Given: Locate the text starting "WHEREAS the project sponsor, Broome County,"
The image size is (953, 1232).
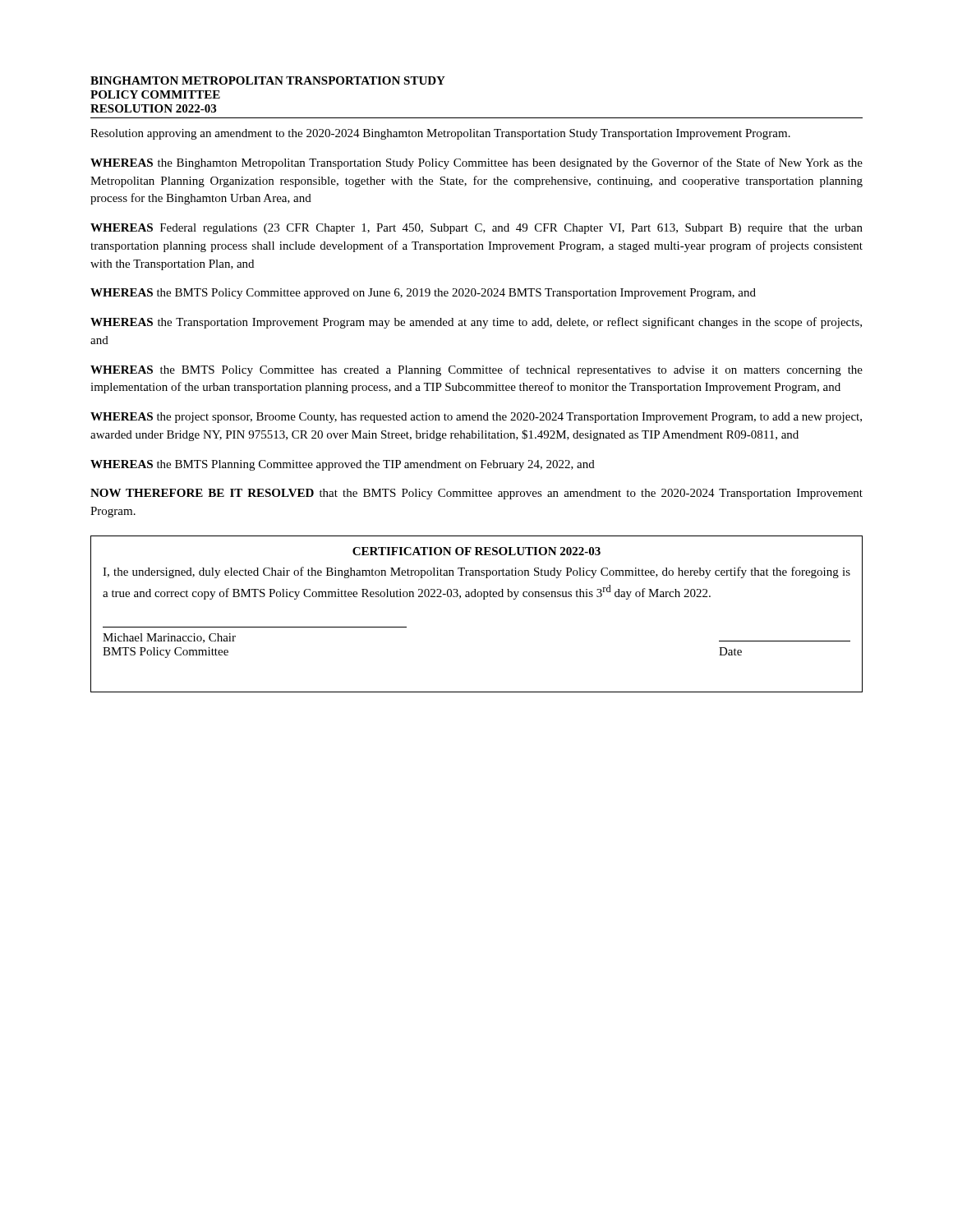Looking at the screenshot, I should [x=476, y=425].
